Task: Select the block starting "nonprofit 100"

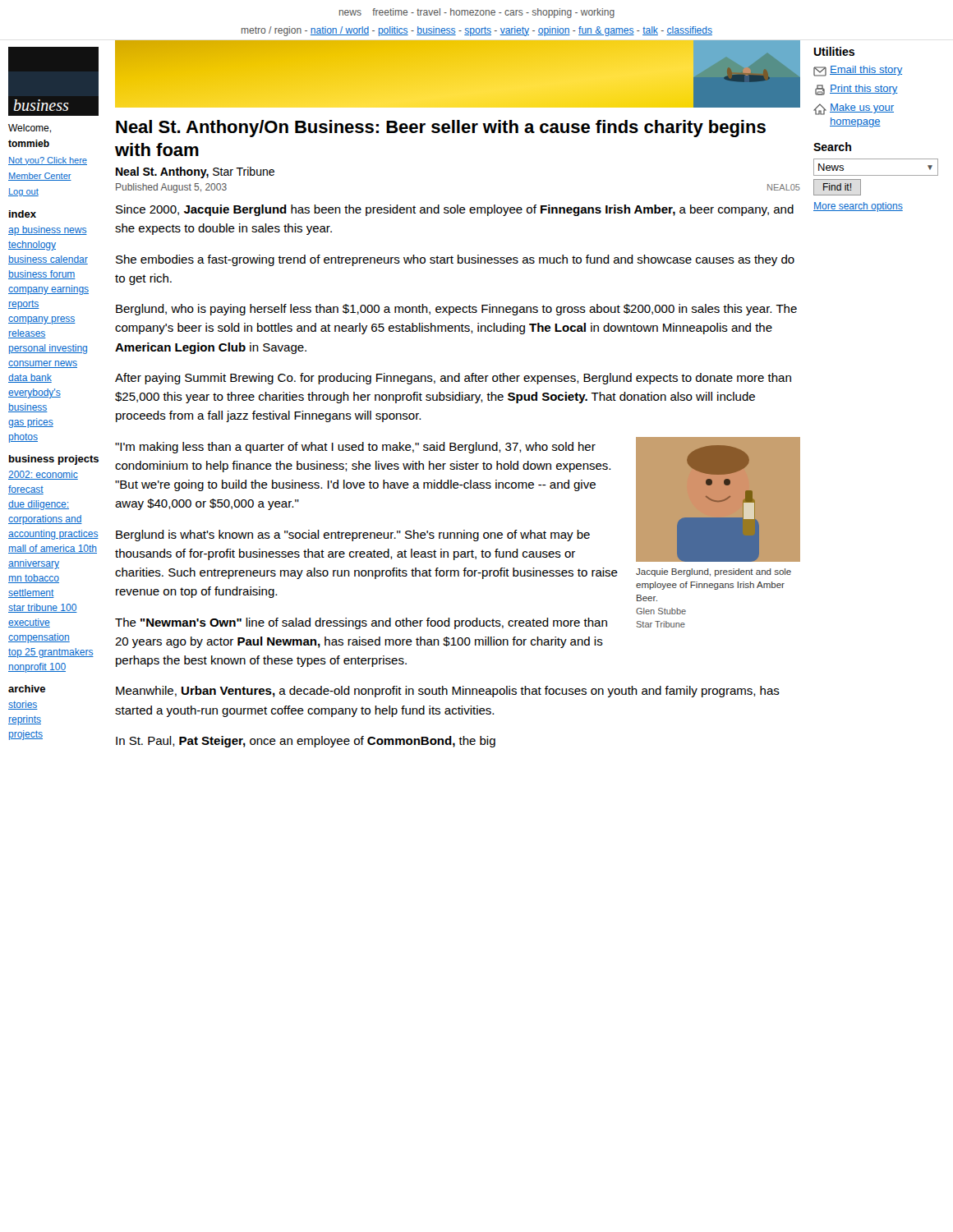Action: 55,667
